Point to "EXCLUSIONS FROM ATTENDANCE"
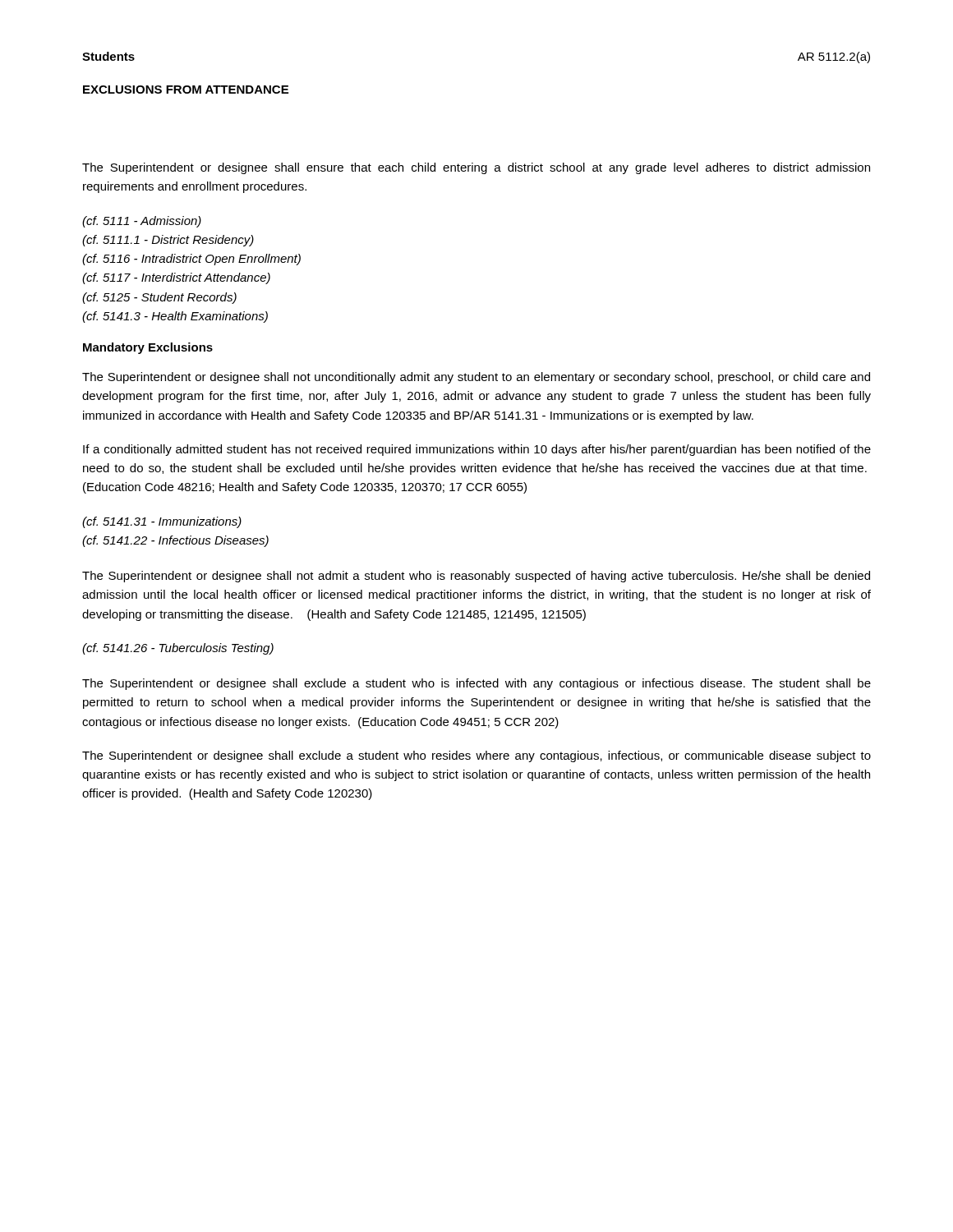 pos(186,89)
